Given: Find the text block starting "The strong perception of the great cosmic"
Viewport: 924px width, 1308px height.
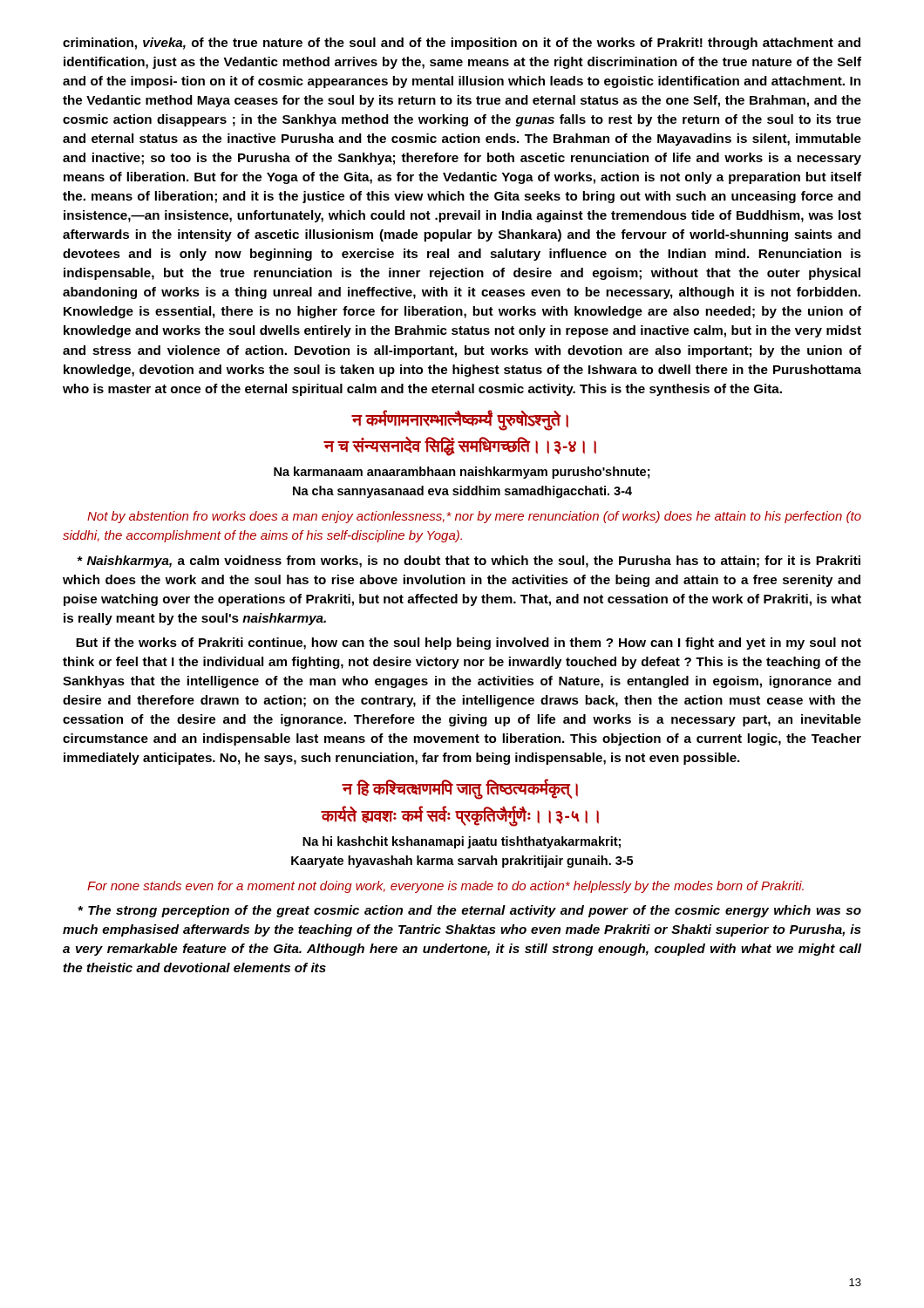Looking at the screenshot, I should (462, 939).
